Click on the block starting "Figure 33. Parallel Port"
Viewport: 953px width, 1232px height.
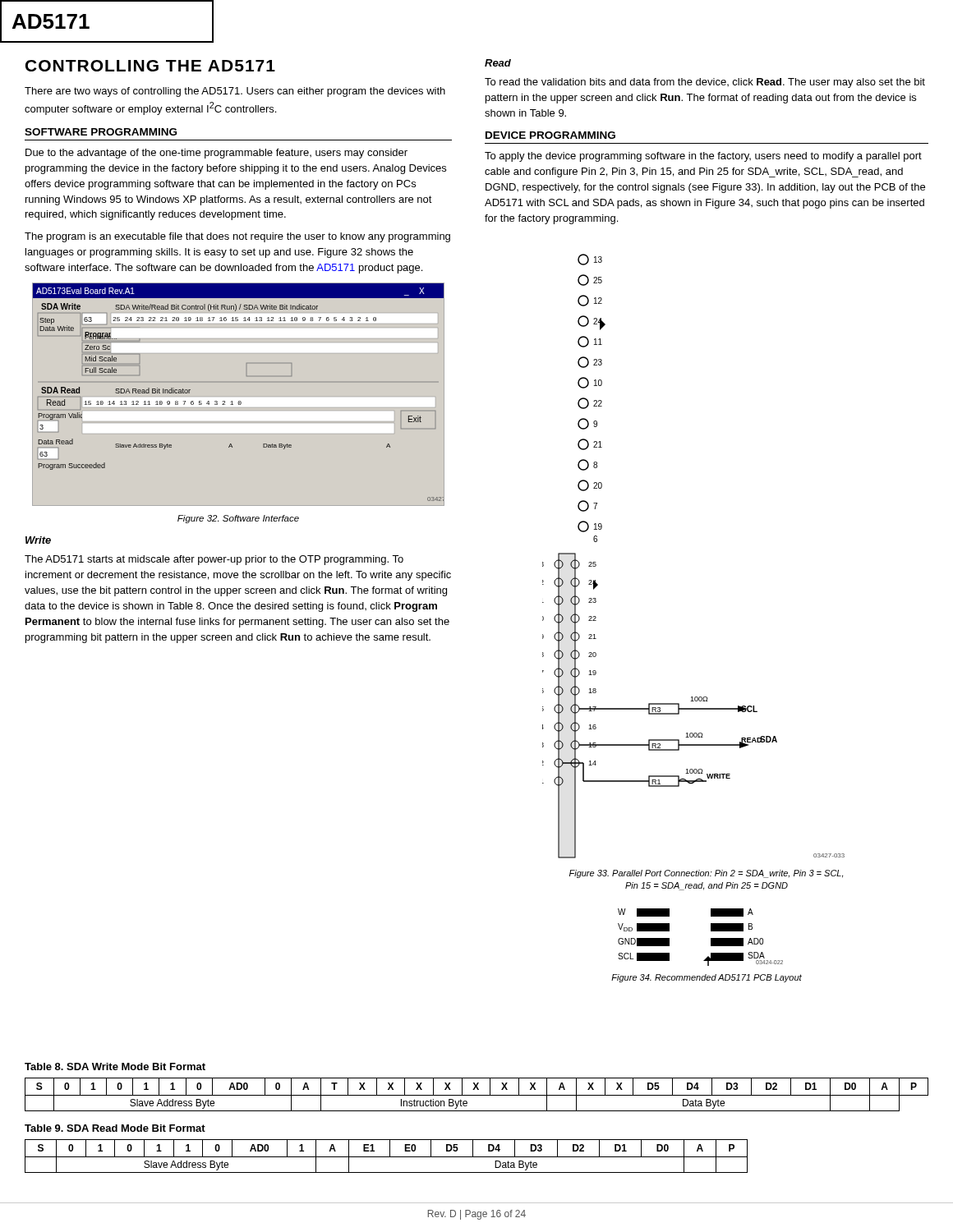pyautogui.click(x=707, y=880)
